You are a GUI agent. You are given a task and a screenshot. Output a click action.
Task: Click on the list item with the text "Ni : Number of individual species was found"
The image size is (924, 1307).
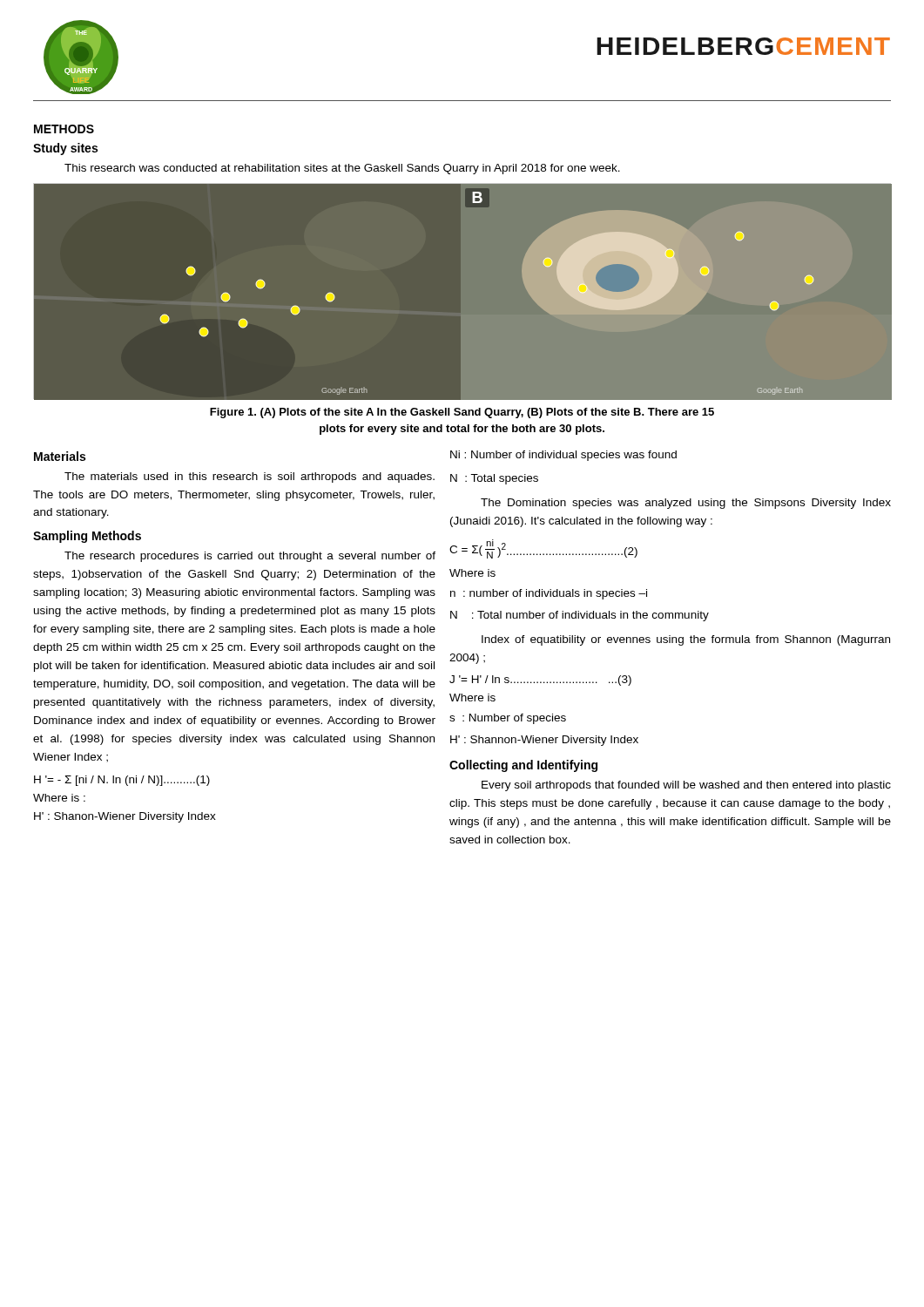point(563,454)
